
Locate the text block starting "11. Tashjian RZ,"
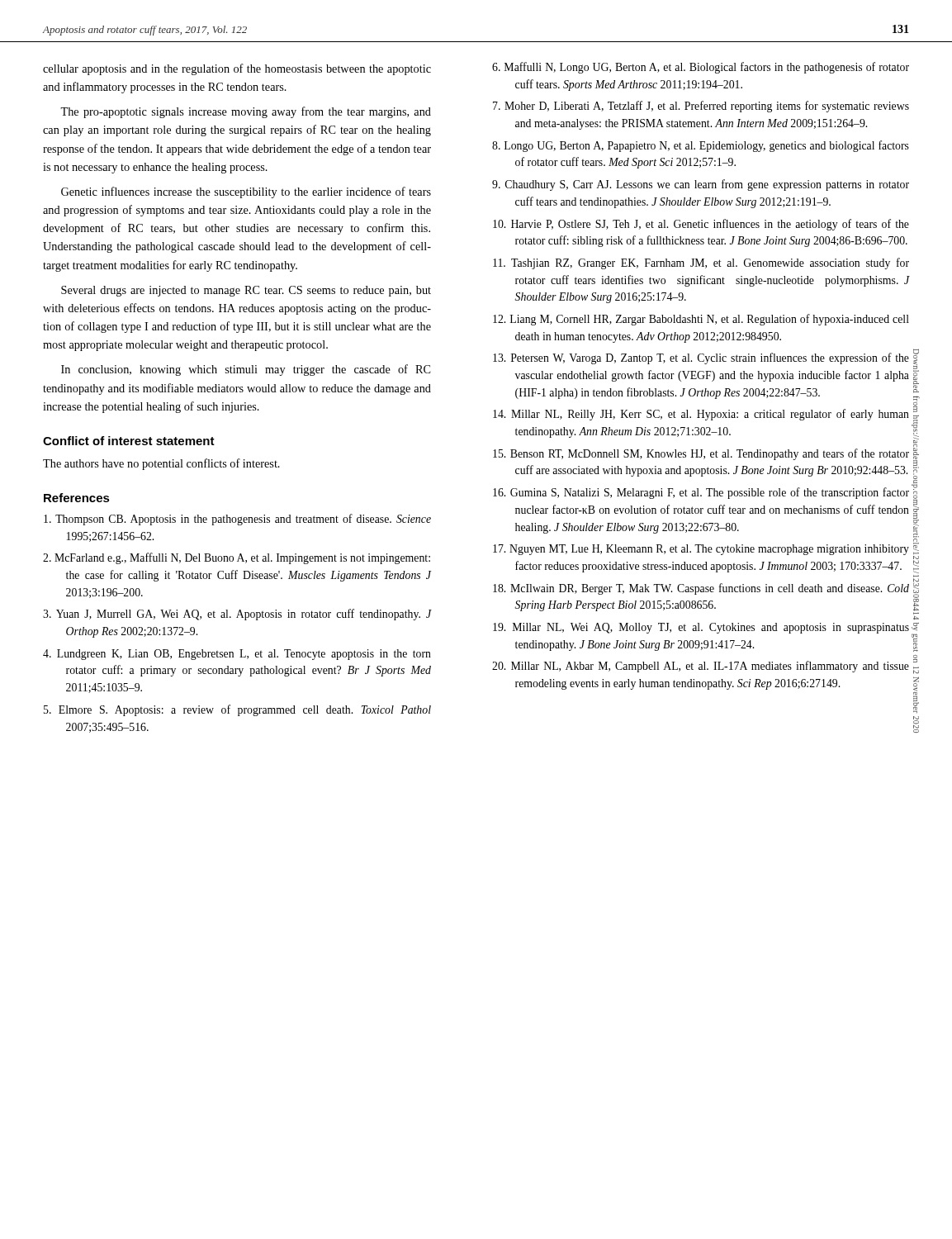point(701,280)
